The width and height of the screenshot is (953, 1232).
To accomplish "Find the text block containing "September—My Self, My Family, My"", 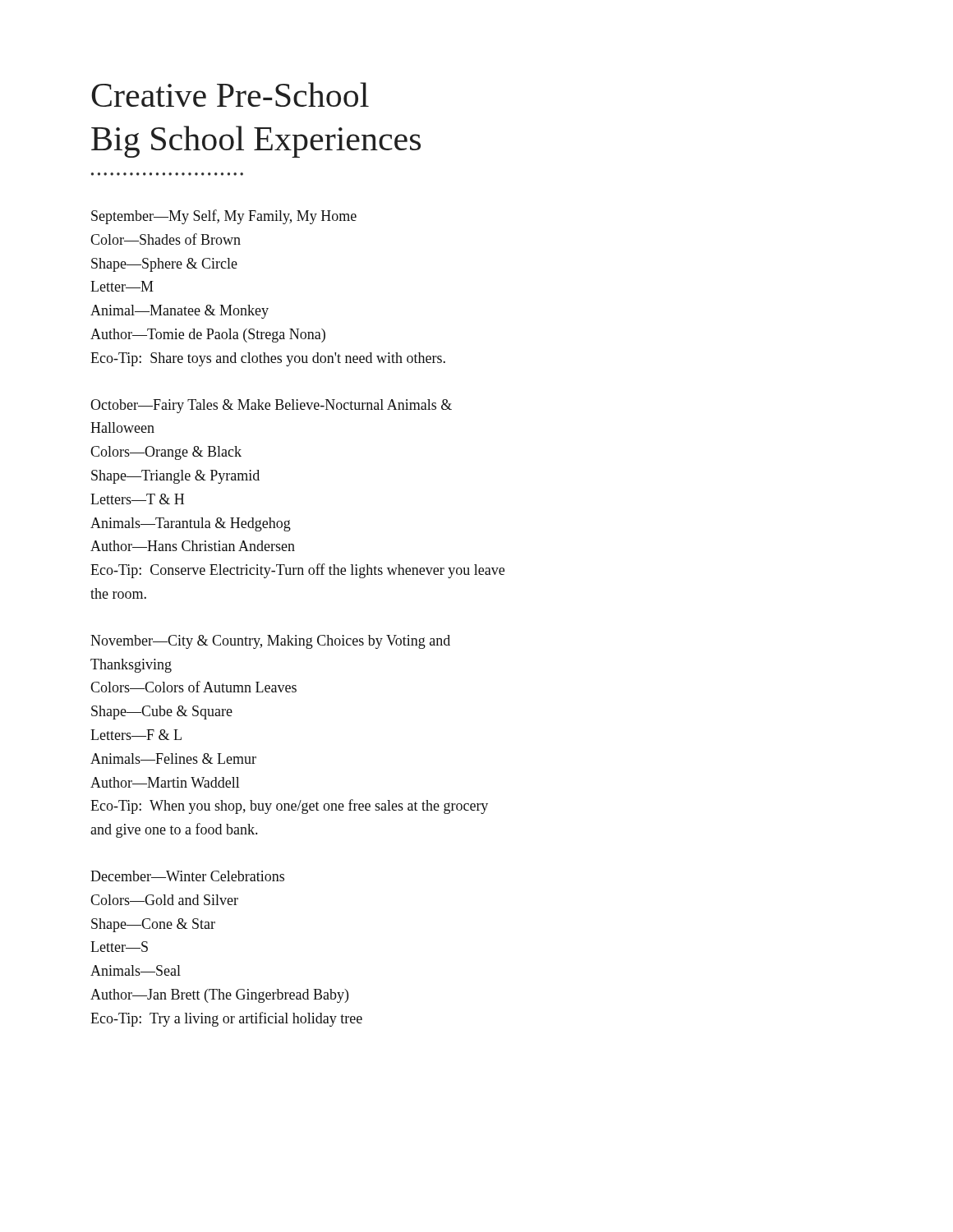I will point(224,217).
